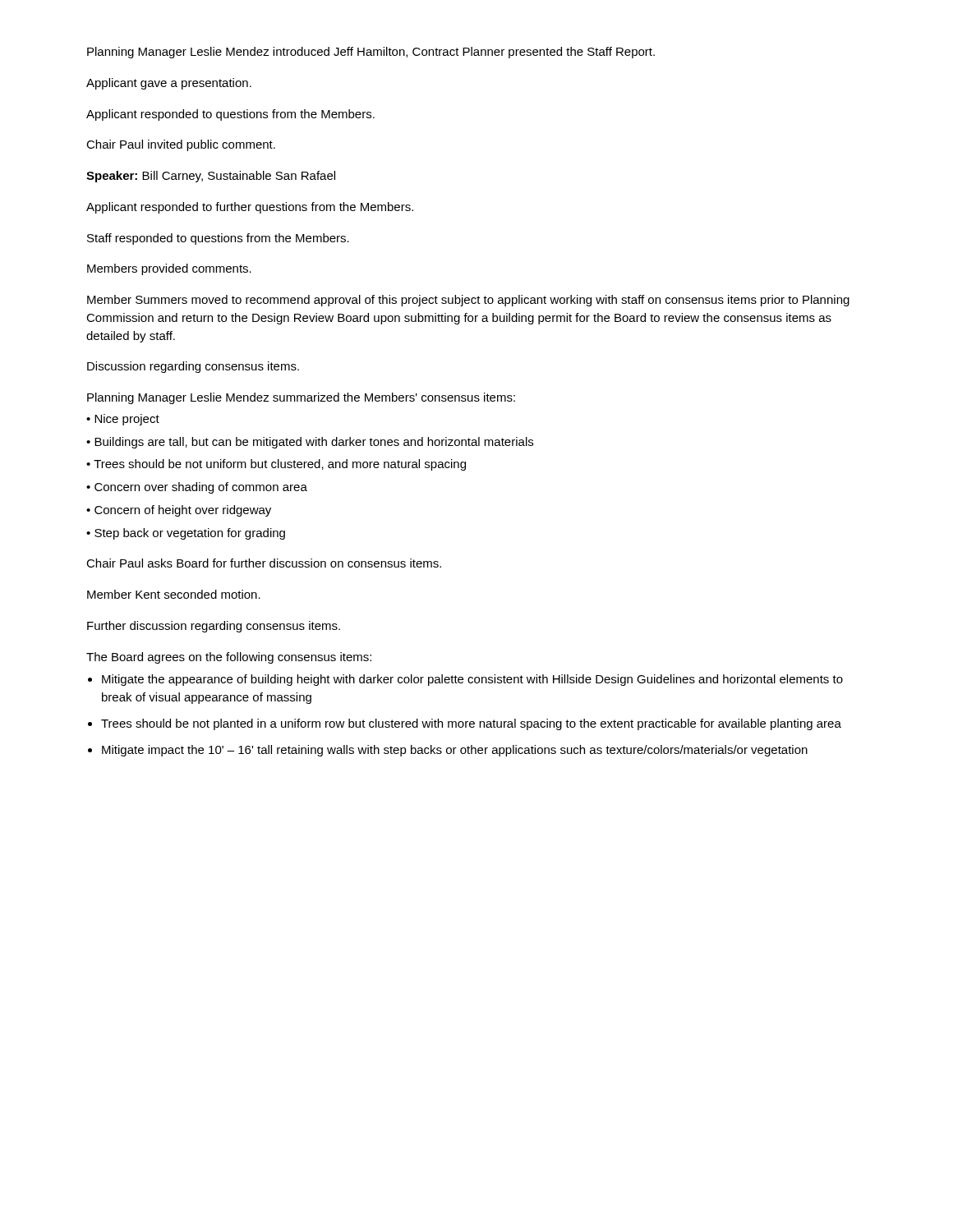Click on the list item that says "• Buildings are tall, but can be mitigated"
This screenshot has width=953, height=1232.
pos(310,441)
